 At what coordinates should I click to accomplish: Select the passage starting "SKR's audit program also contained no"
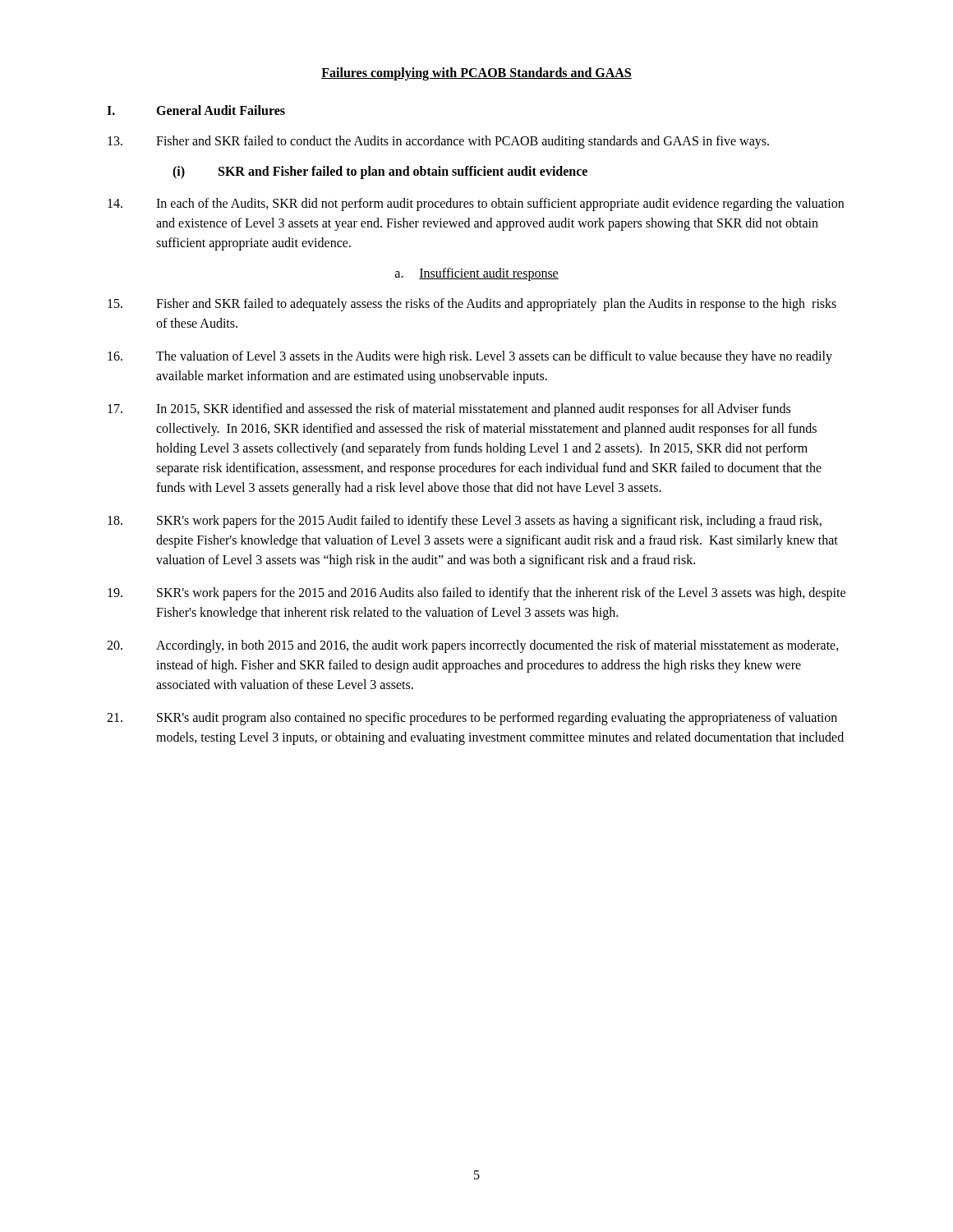(x=476, y=728)
